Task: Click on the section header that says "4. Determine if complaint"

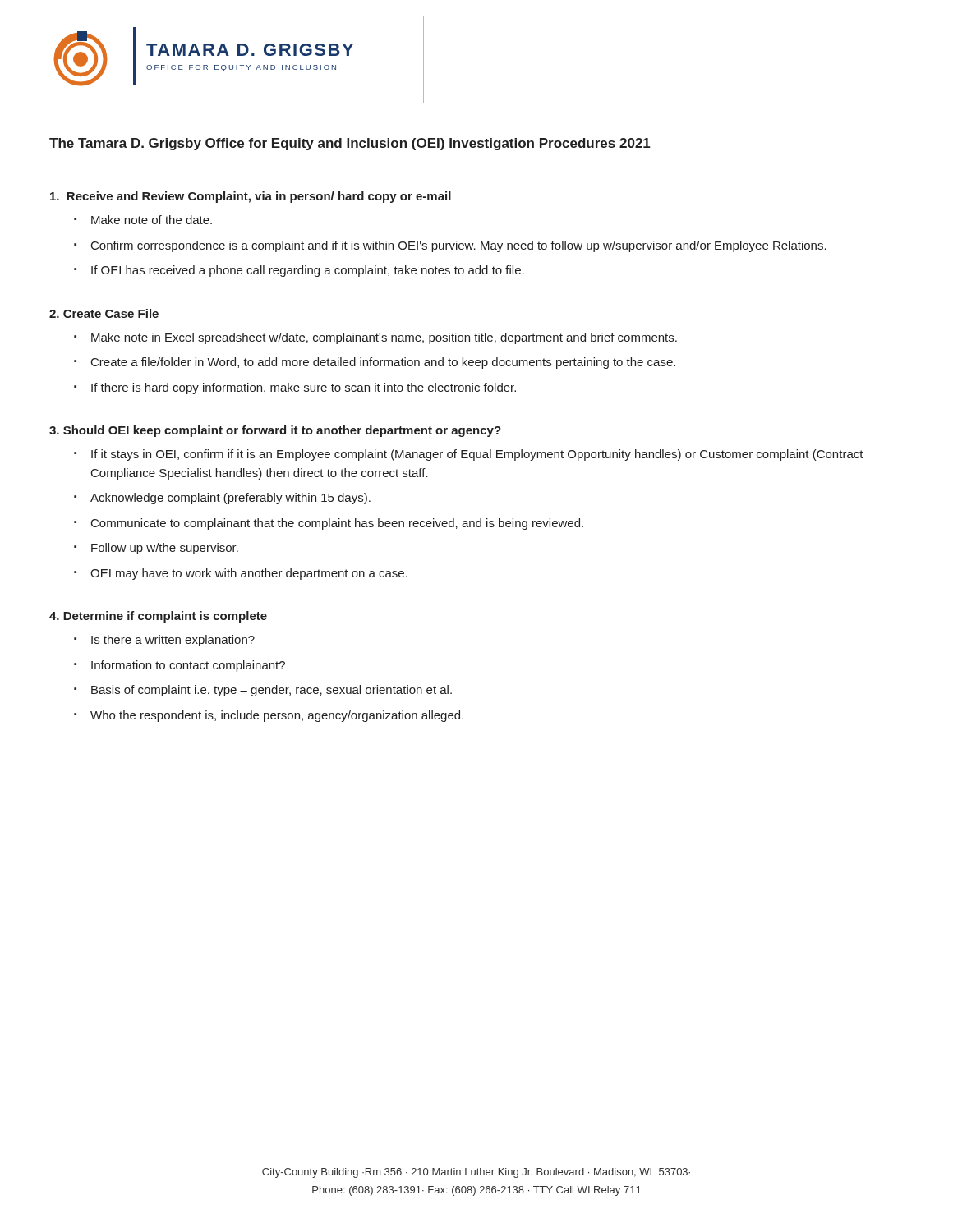Action: [x=158, y=616]
